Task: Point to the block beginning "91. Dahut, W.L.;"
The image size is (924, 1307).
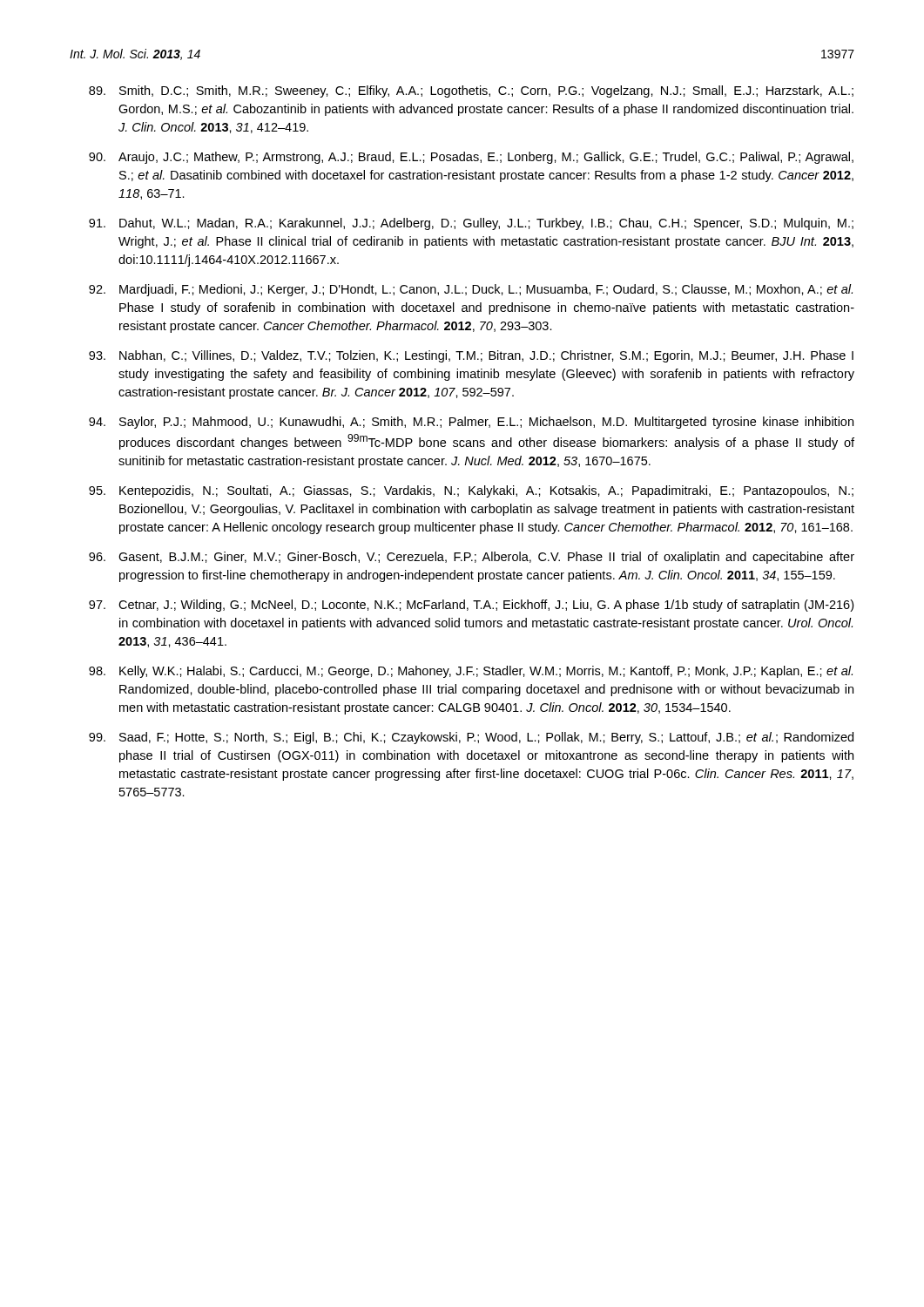Action: [x=462, y=242]
